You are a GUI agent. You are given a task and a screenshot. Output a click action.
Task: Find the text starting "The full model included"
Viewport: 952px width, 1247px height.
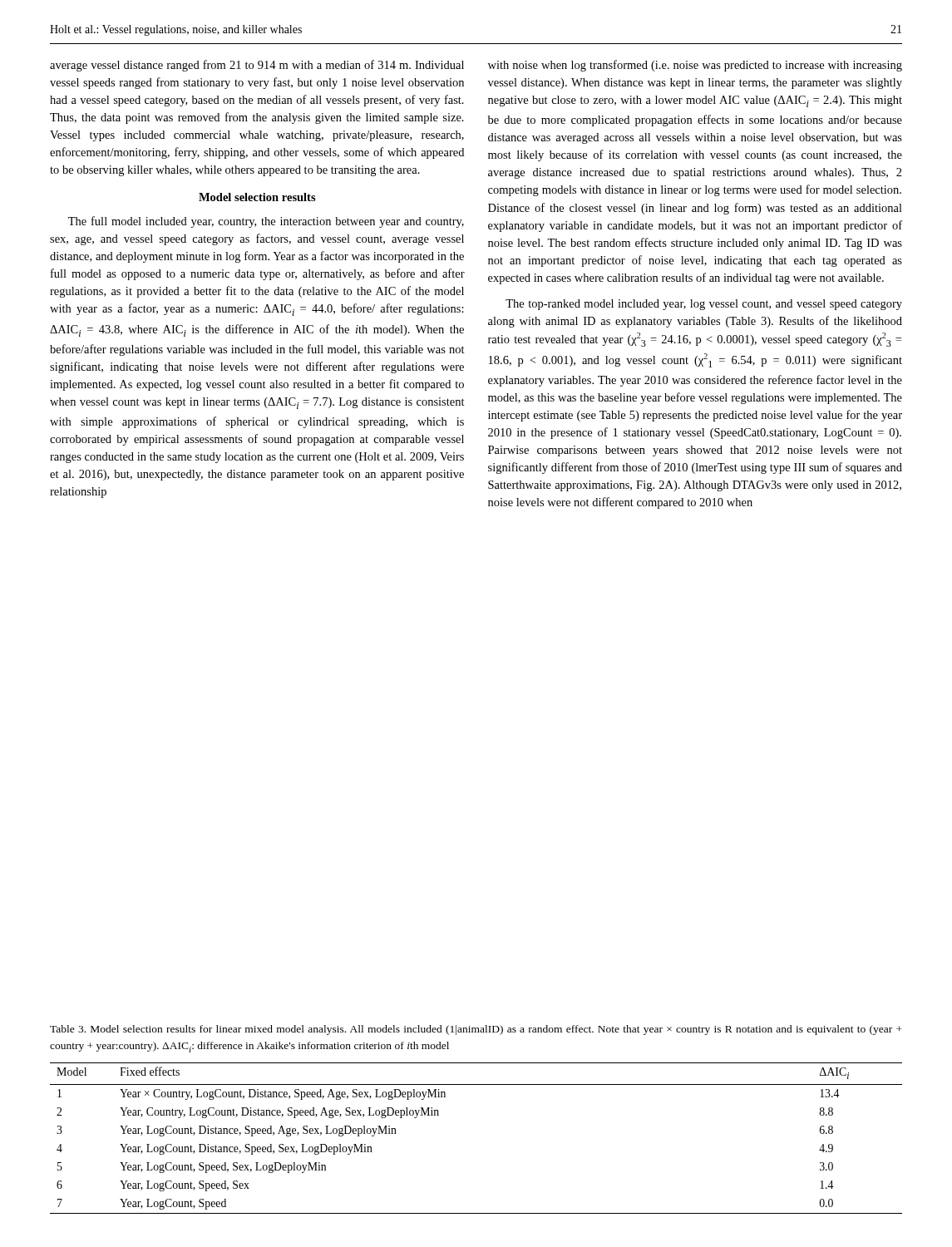pyautogui.click(x=257, y=356)
